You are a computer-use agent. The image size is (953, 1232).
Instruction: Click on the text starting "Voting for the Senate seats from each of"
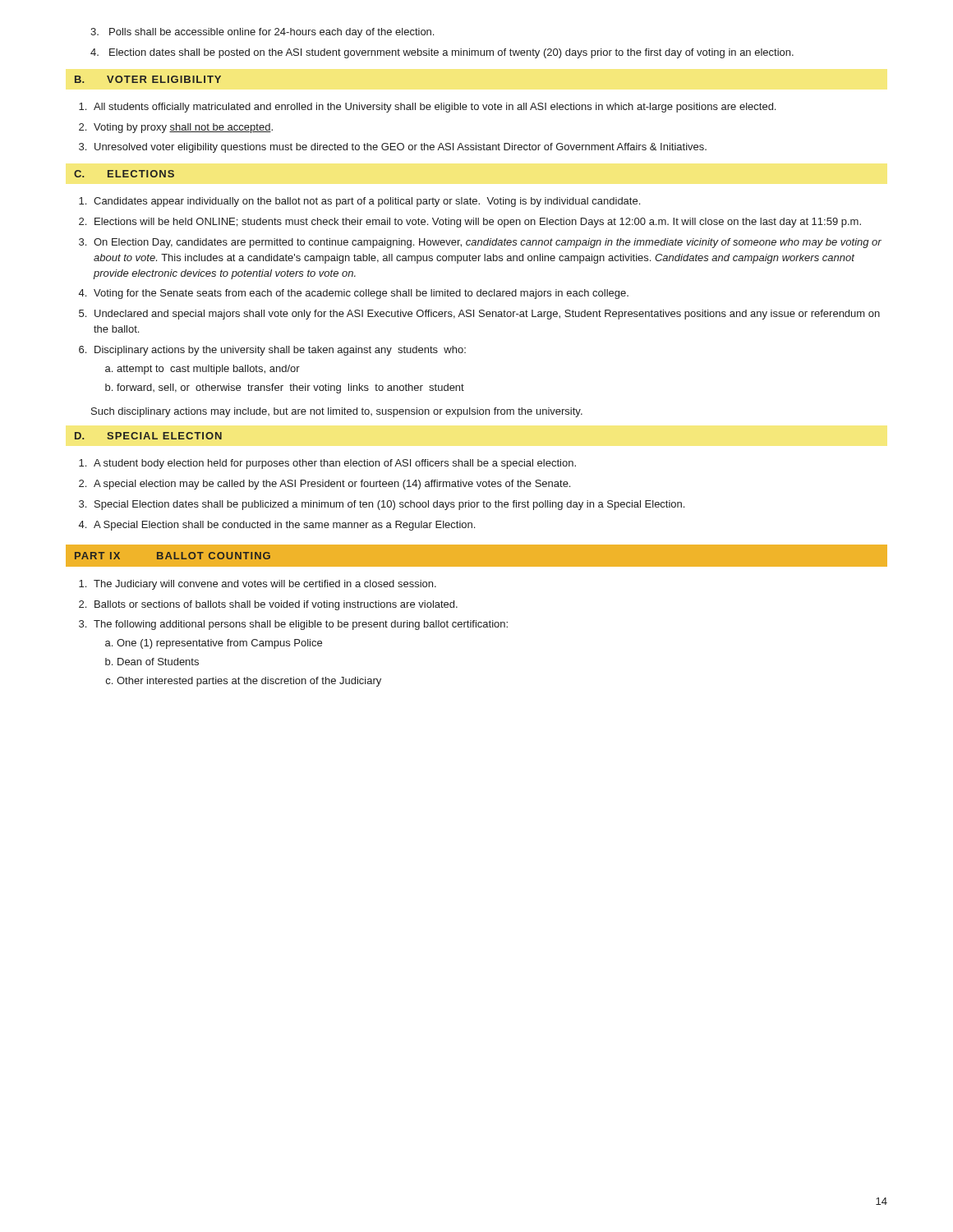pyautogui.click(x=361, y=293)
